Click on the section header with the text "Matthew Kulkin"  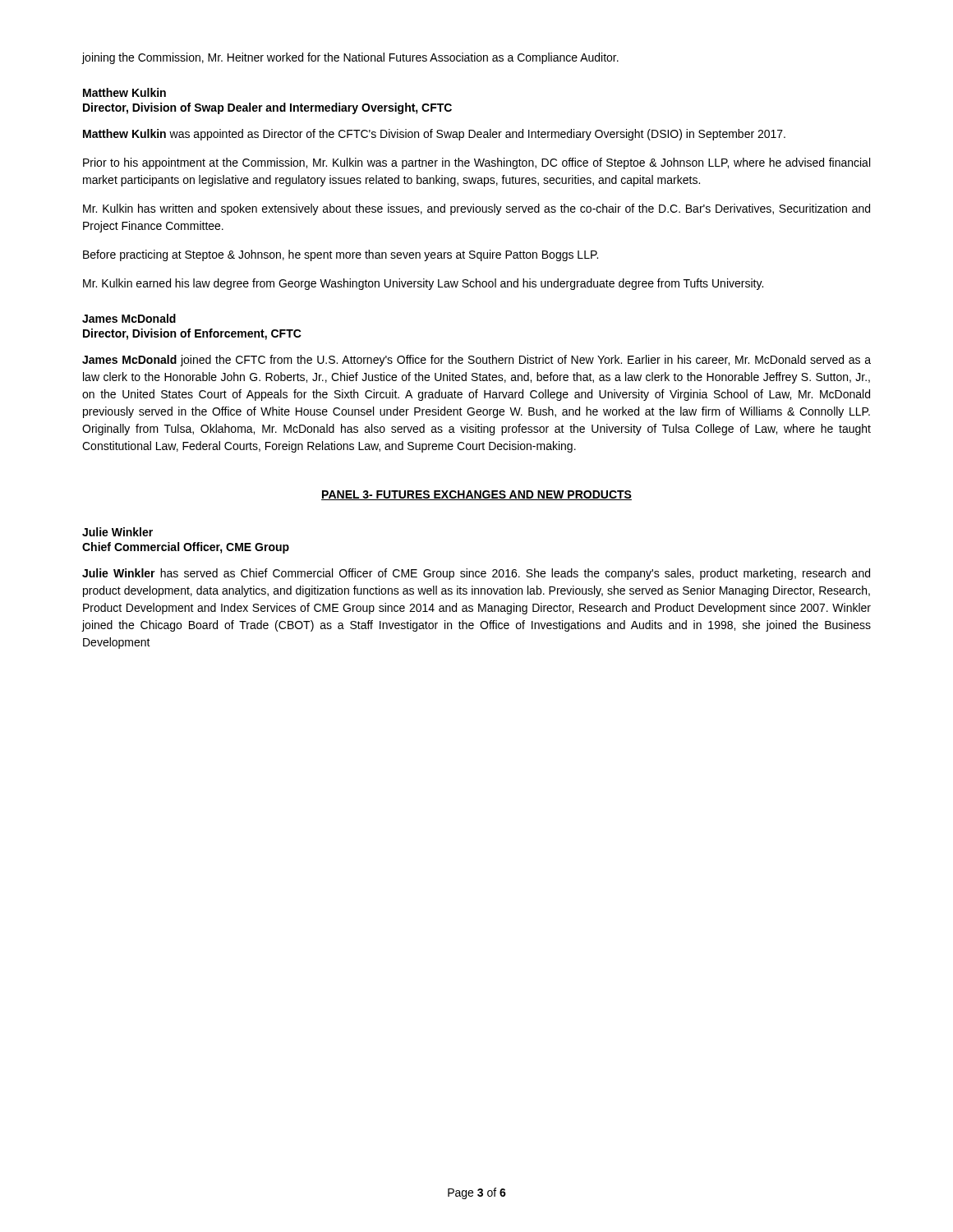(x=124, y=93)
